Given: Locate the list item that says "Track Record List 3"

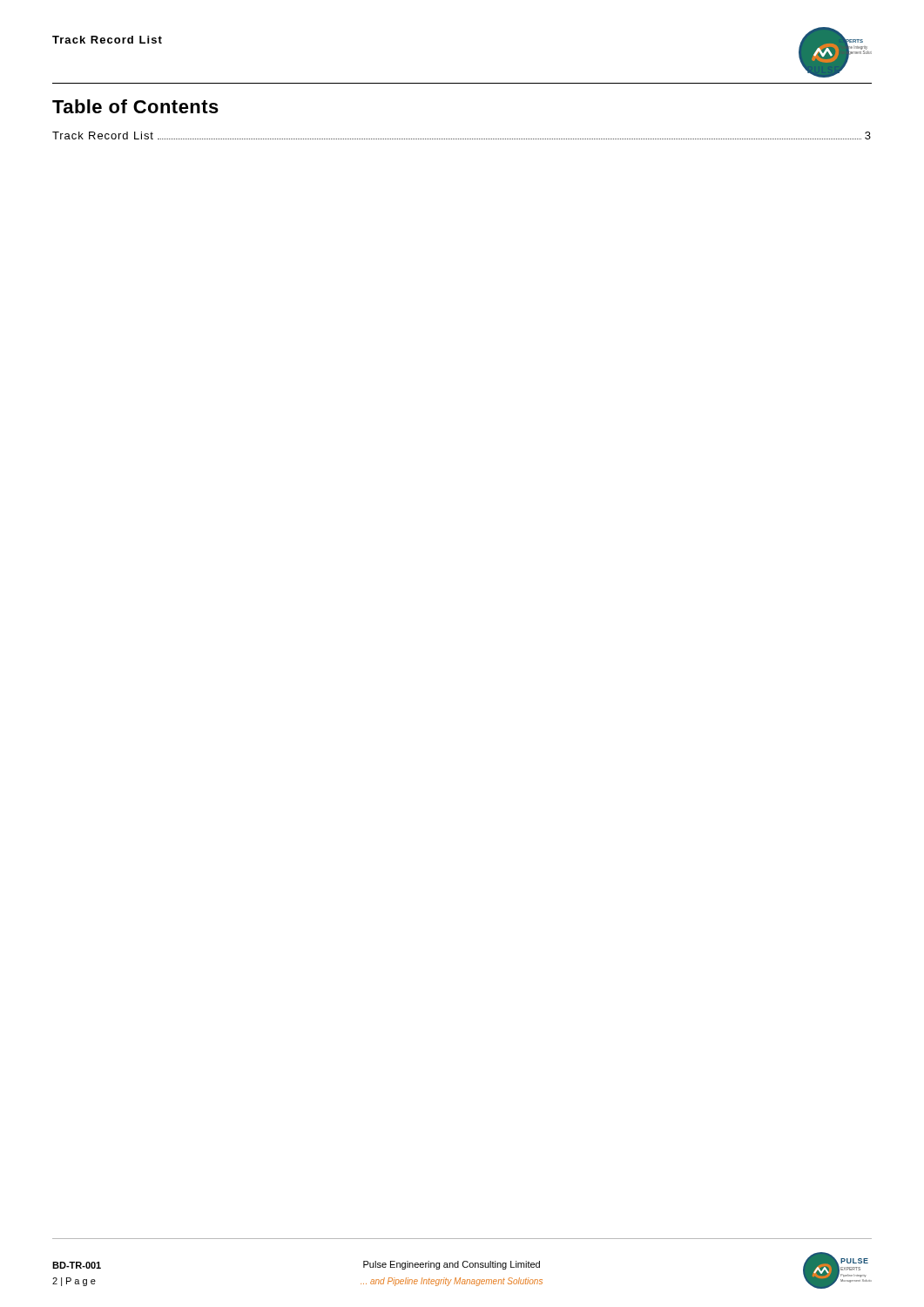Looking at the screenshot, I should (x=462, y=136).
